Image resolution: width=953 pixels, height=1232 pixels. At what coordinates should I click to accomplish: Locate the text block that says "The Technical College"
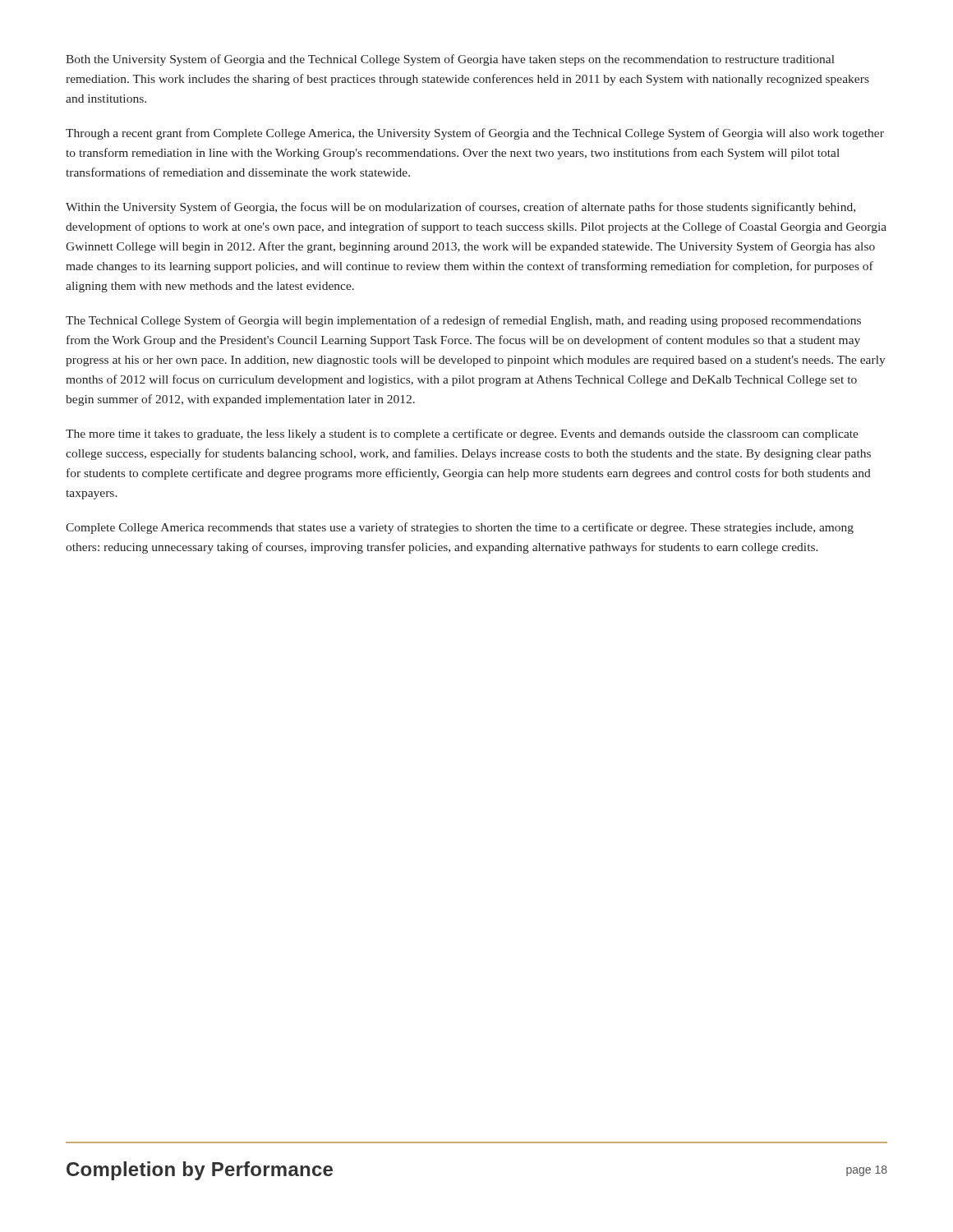pos(476,359)
